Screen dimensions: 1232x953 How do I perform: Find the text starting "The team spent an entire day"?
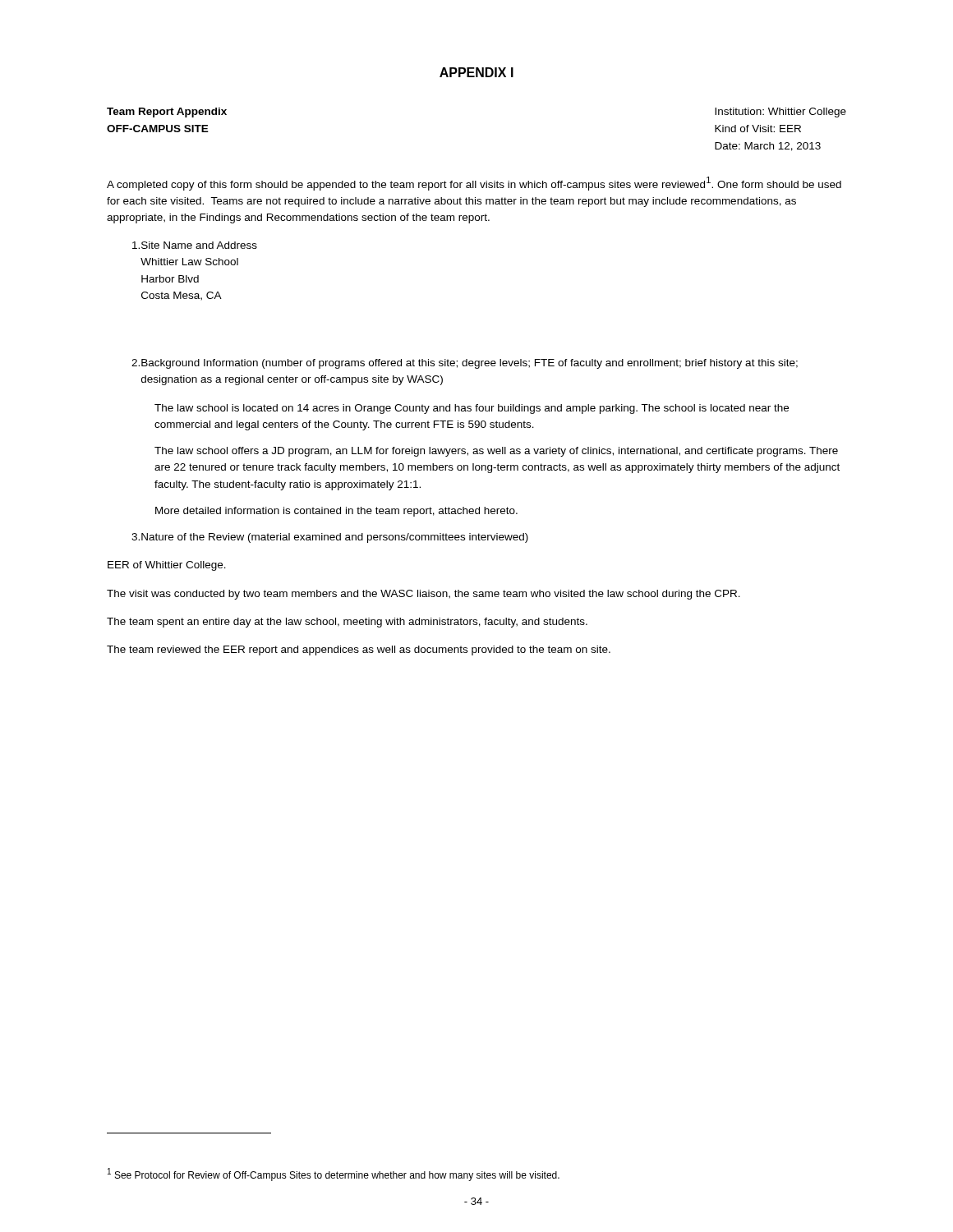(347, 621)
